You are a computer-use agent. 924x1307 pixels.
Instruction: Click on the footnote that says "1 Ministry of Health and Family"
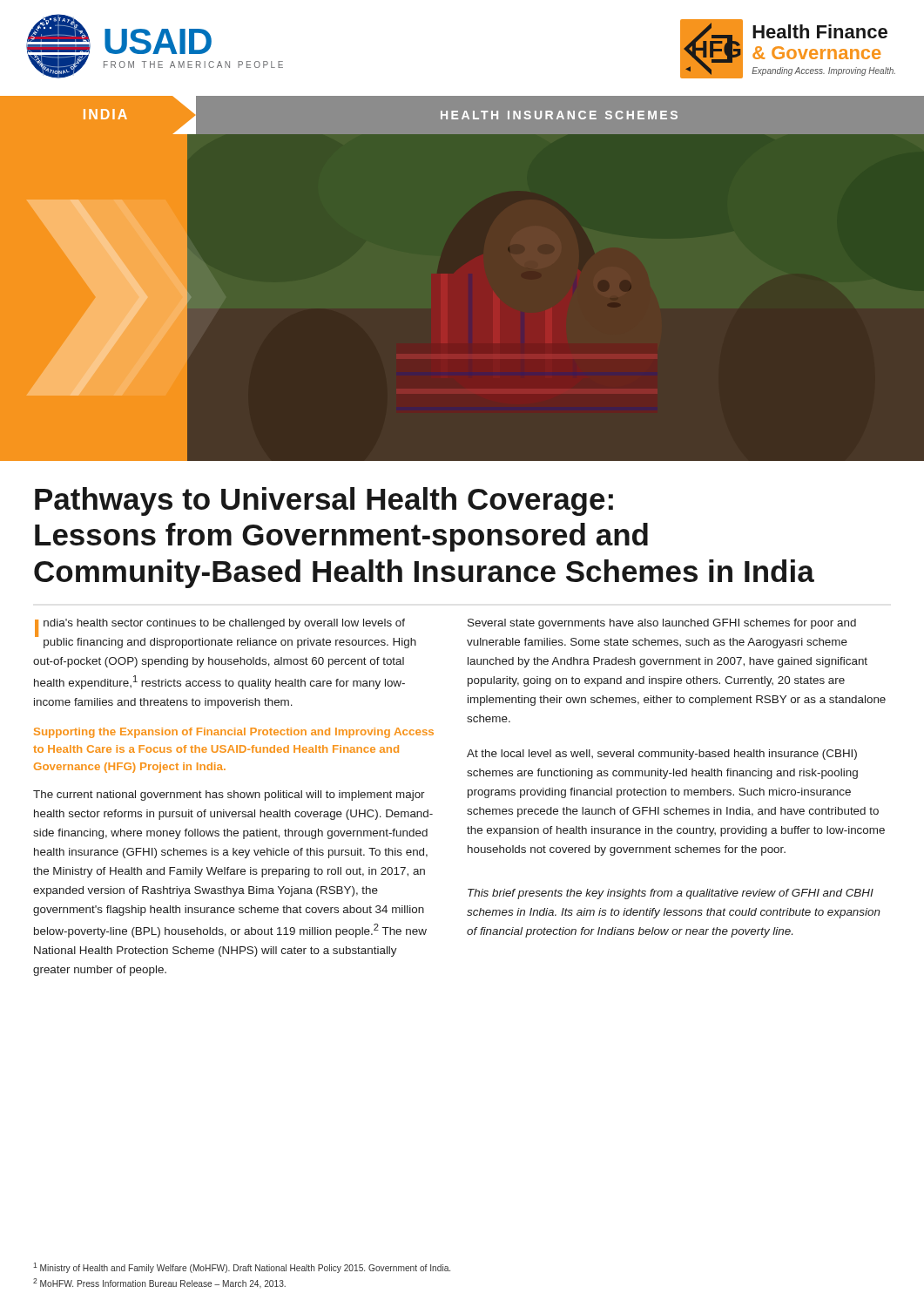[460, 1275]
